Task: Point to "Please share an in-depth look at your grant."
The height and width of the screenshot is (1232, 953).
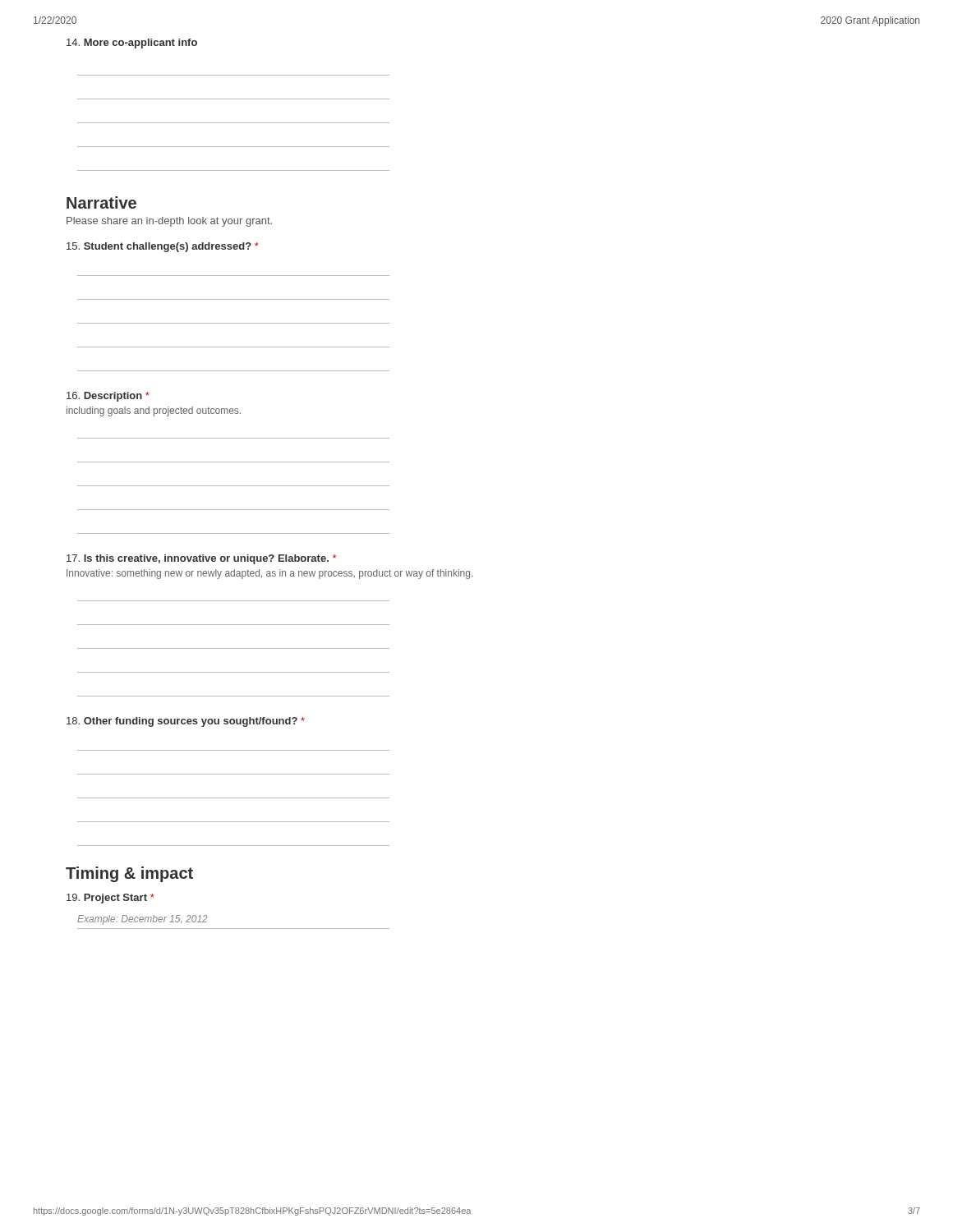Action: tap(169, 221)
